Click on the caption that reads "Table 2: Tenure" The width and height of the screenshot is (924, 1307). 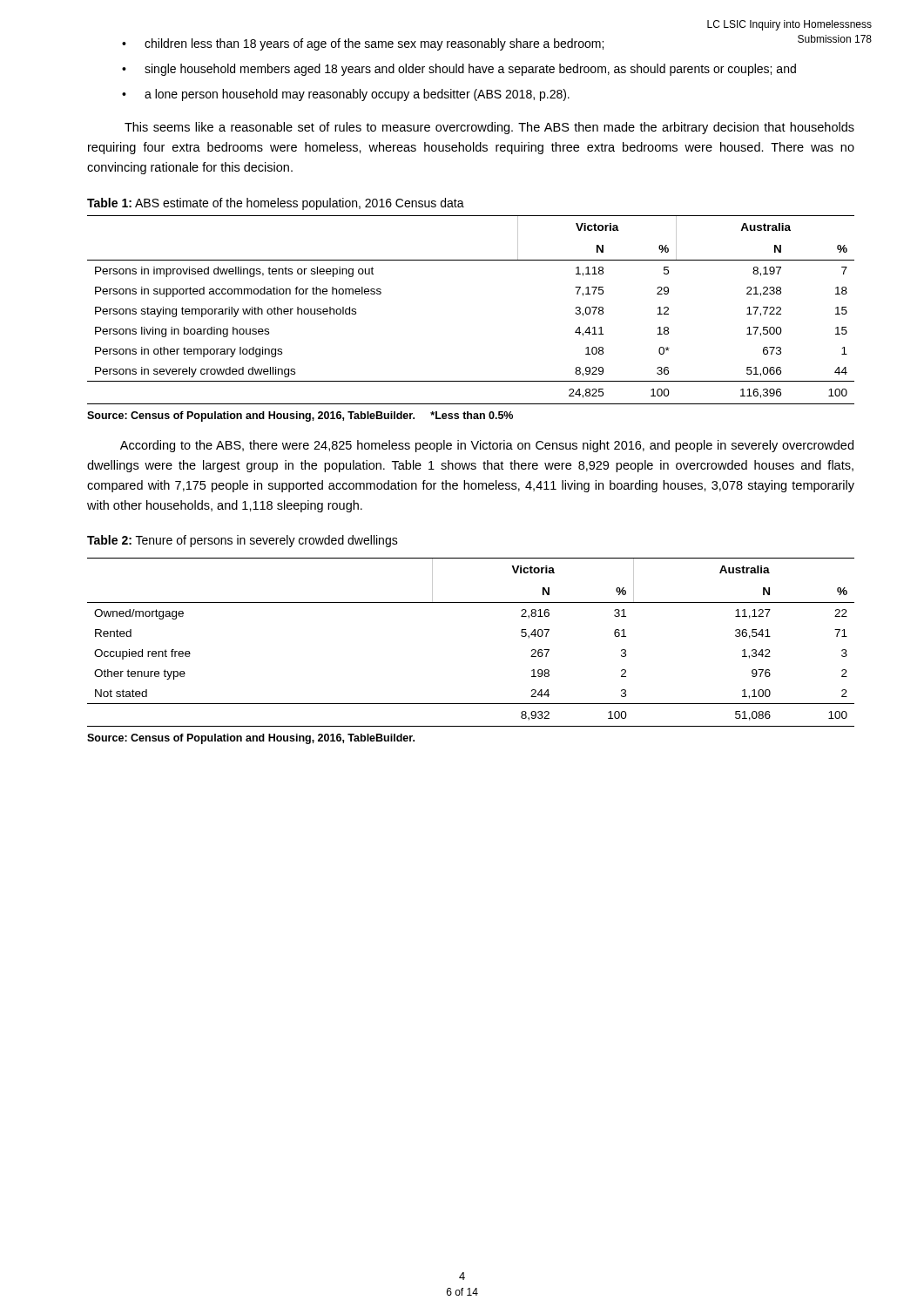tap(242, 541)
